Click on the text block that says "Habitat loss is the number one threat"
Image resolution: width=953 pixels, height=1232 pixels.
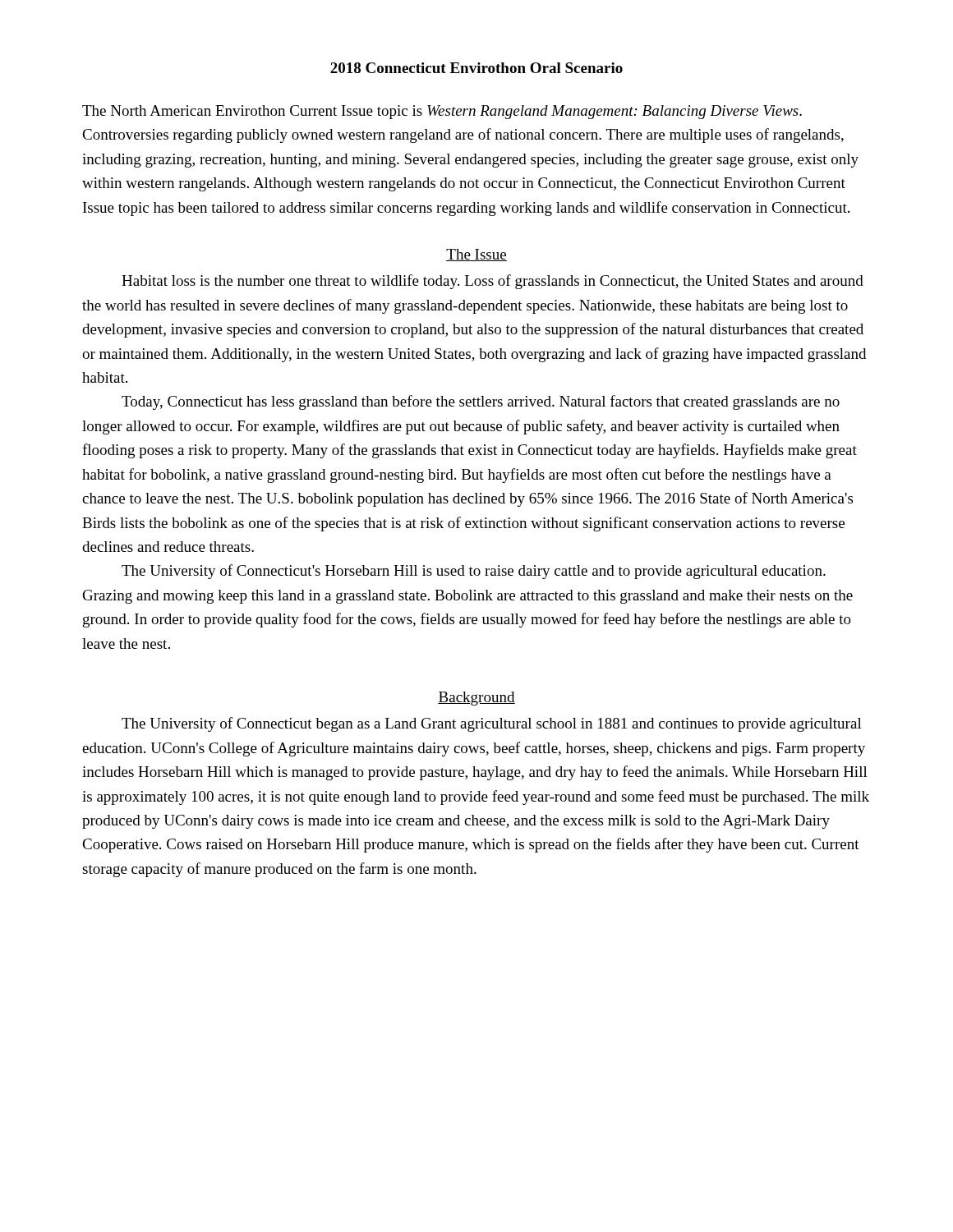(476, 329)
